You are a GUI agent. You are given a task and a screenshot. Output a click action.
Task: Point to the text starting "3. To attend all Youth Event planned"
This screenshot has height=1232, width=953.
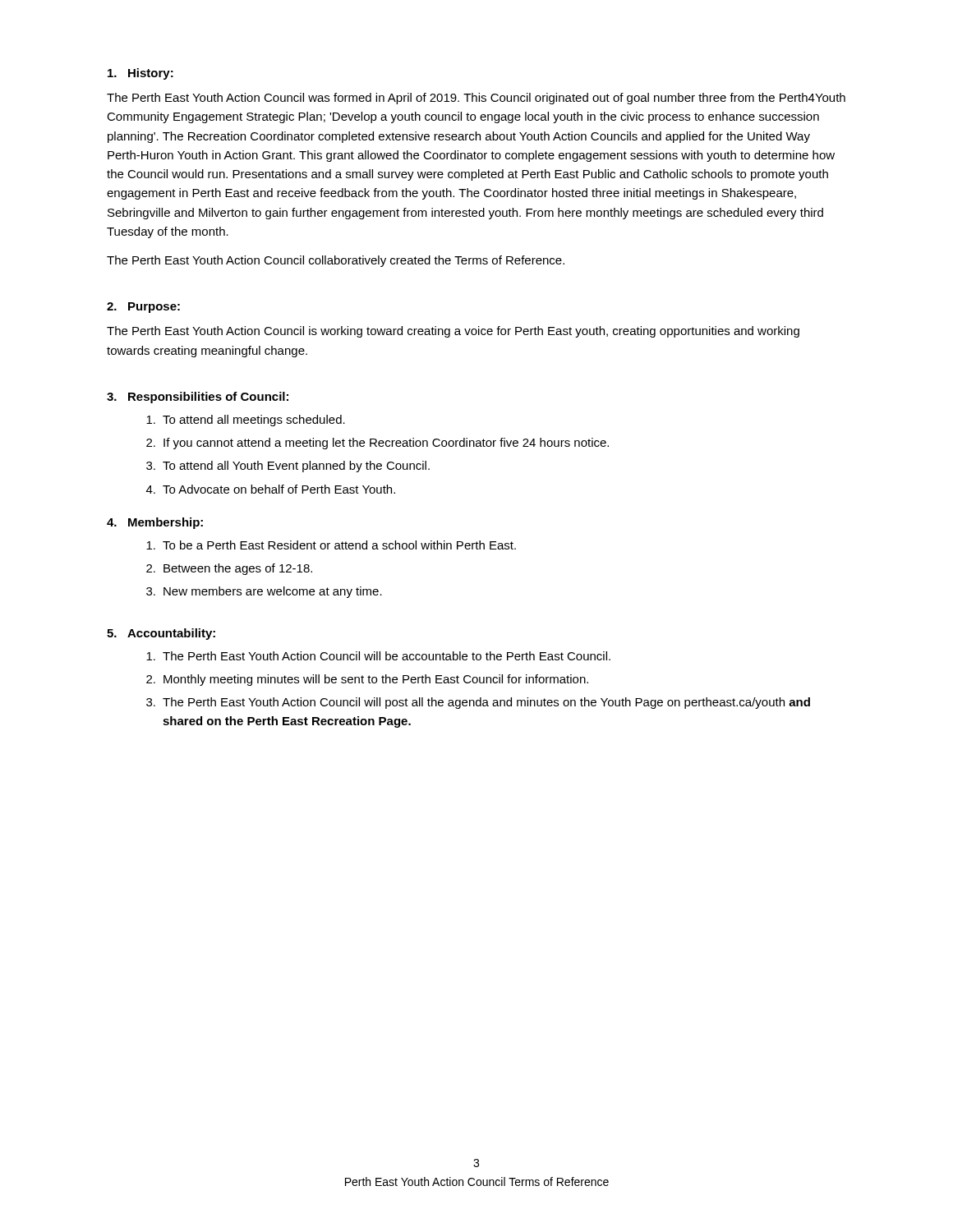(281, 466)
